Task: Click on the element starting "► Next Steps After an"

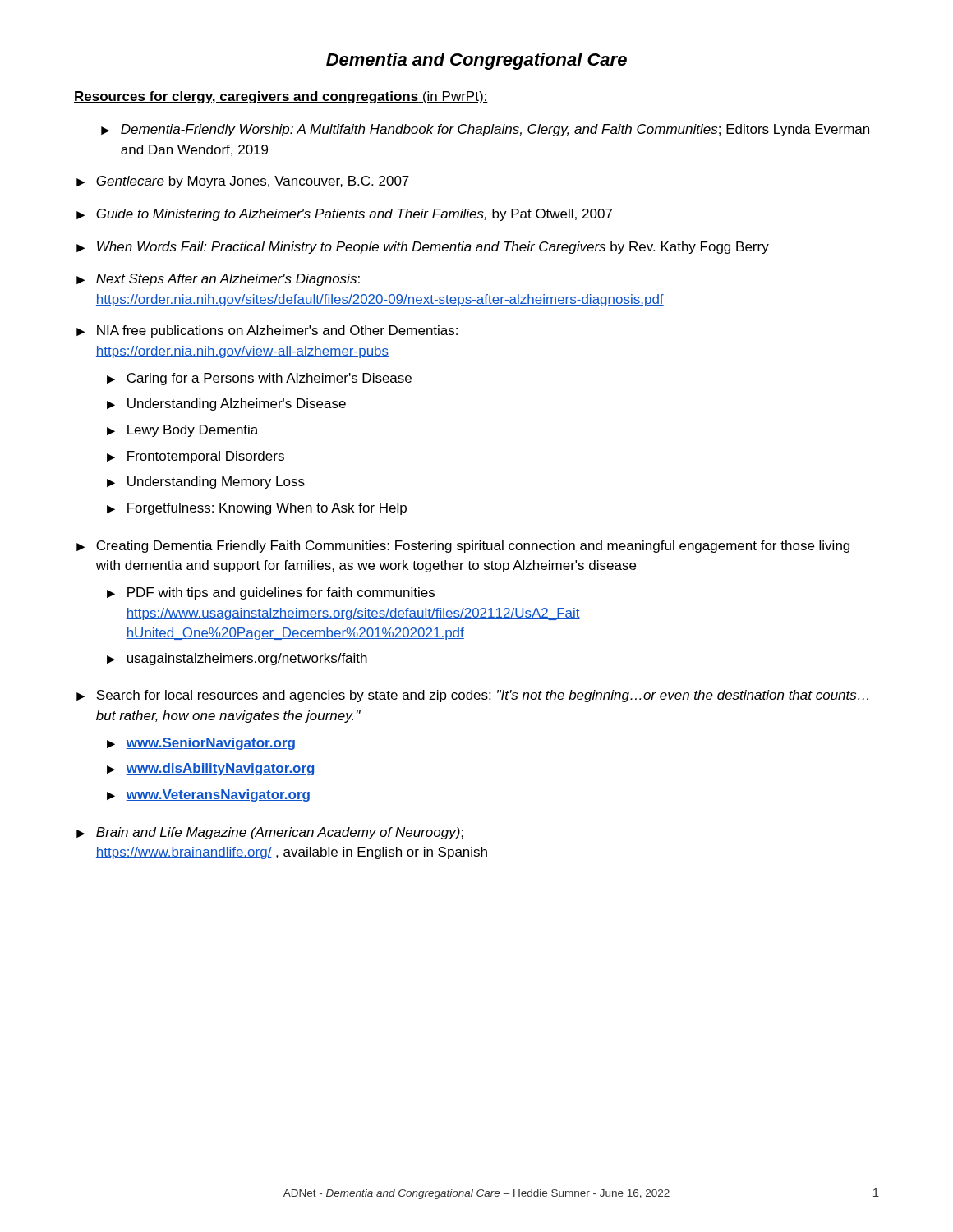Action: tap(476, 290)
